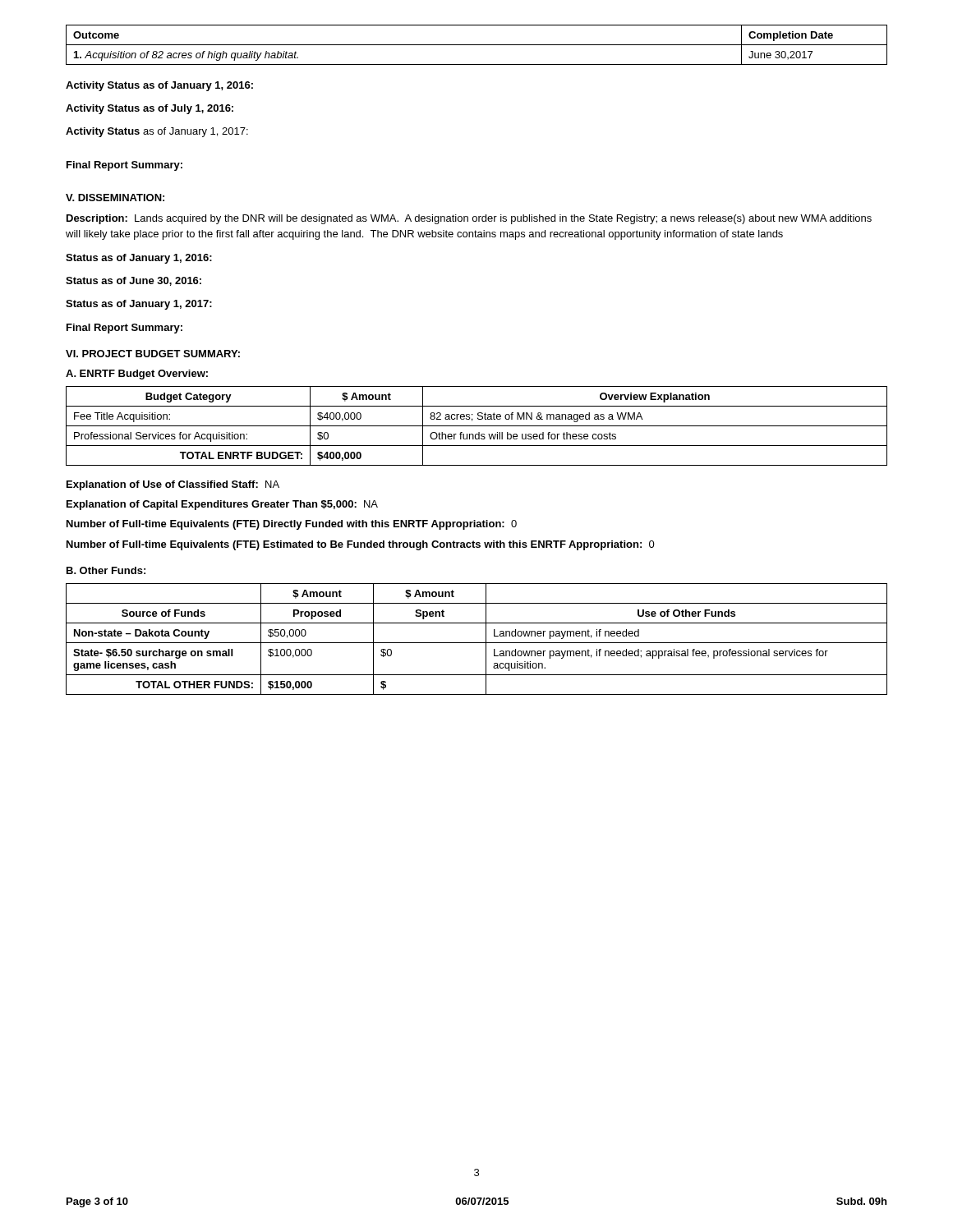Click where it says "V. DISSEMINATION:"
Image resolution: width=953 pixels, height=1232 pixels.
pos(116,197)
